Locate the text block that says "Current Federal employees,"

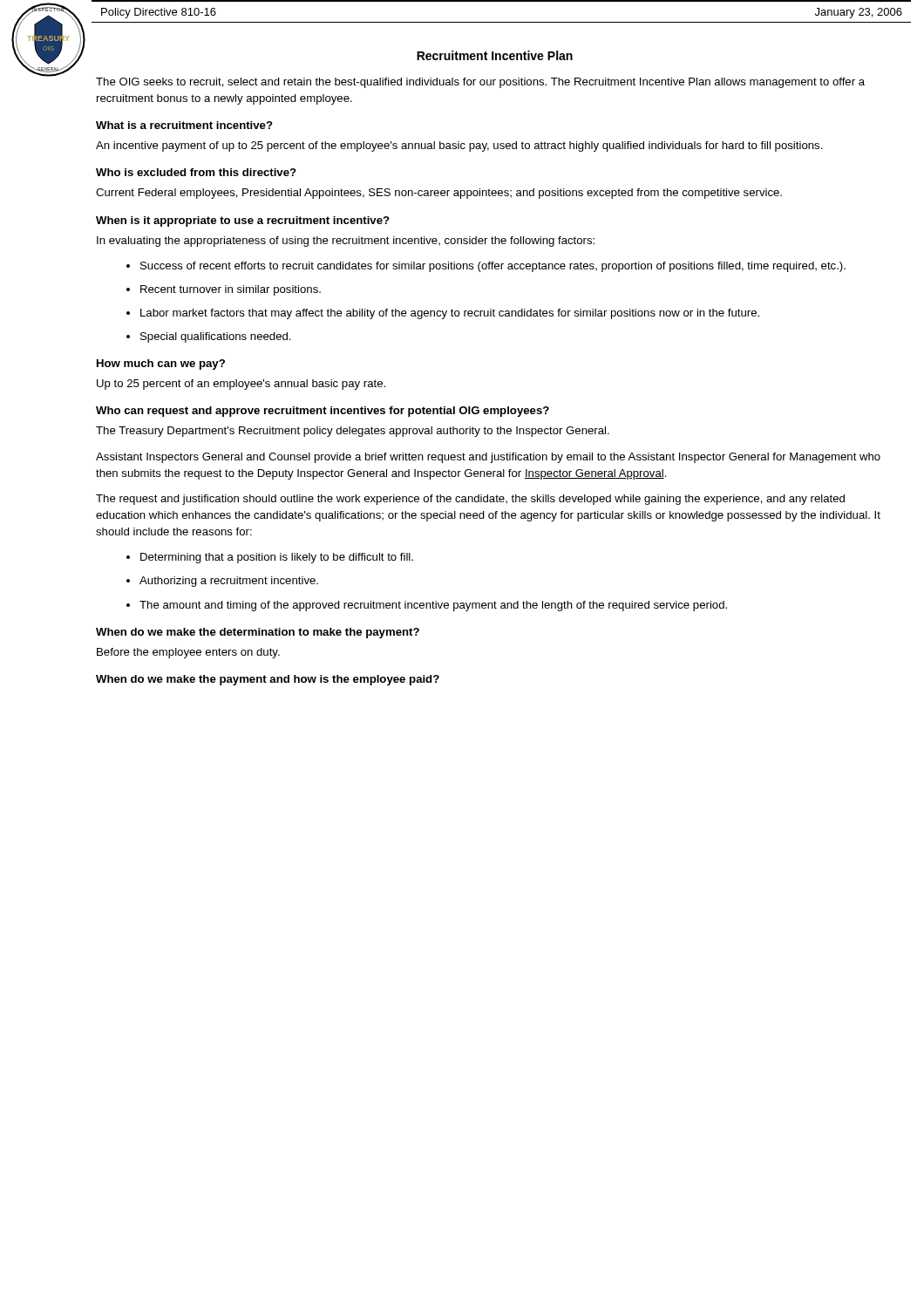coord(439,193)
